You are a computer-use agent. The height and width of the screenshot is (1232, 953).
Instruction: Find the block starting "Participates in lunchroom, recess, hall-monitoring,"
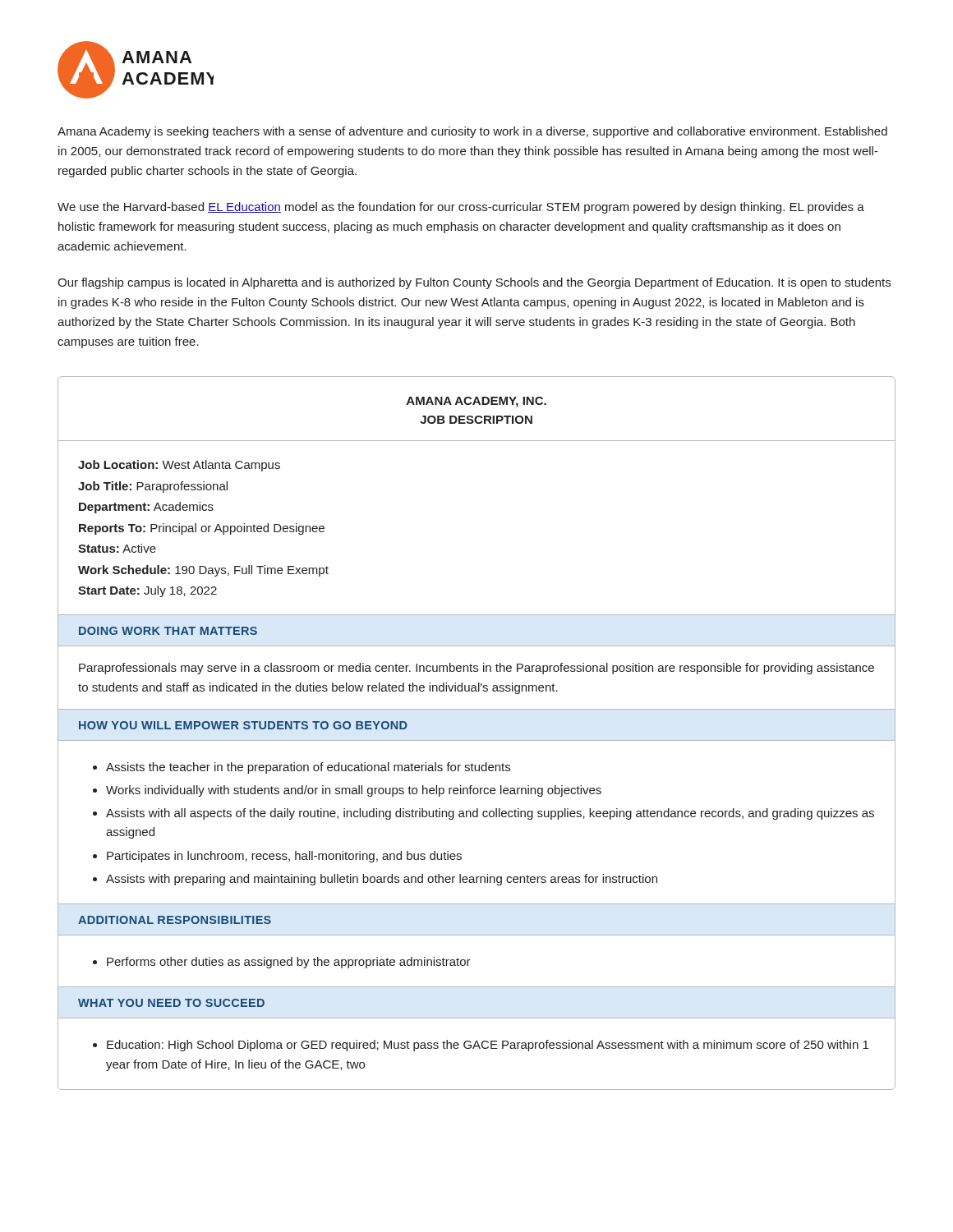pyautogui.click(x=284, y=855)
